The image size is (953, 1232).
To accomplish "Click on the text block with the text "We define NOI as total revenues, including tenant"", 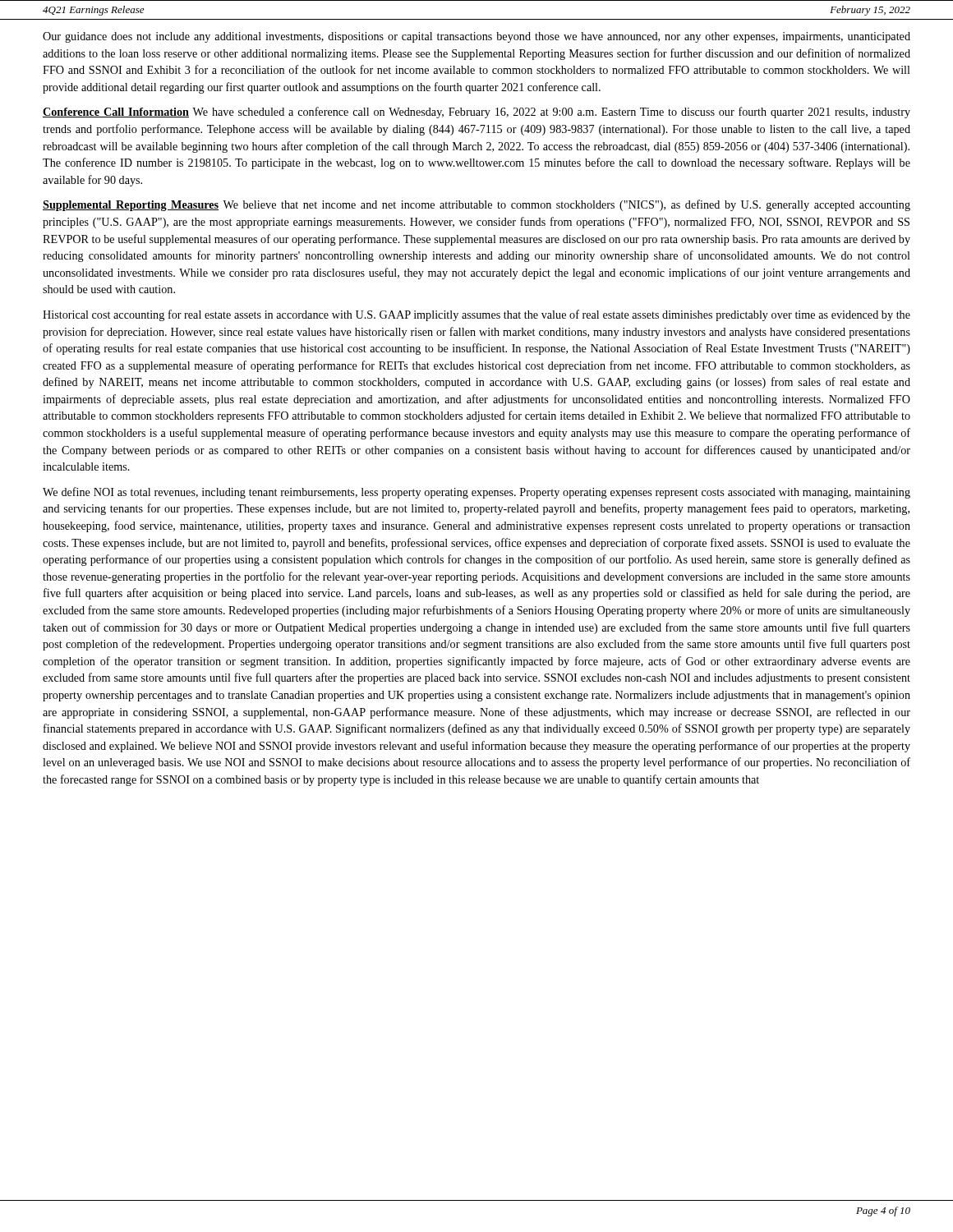I will [x=476, y=636].
